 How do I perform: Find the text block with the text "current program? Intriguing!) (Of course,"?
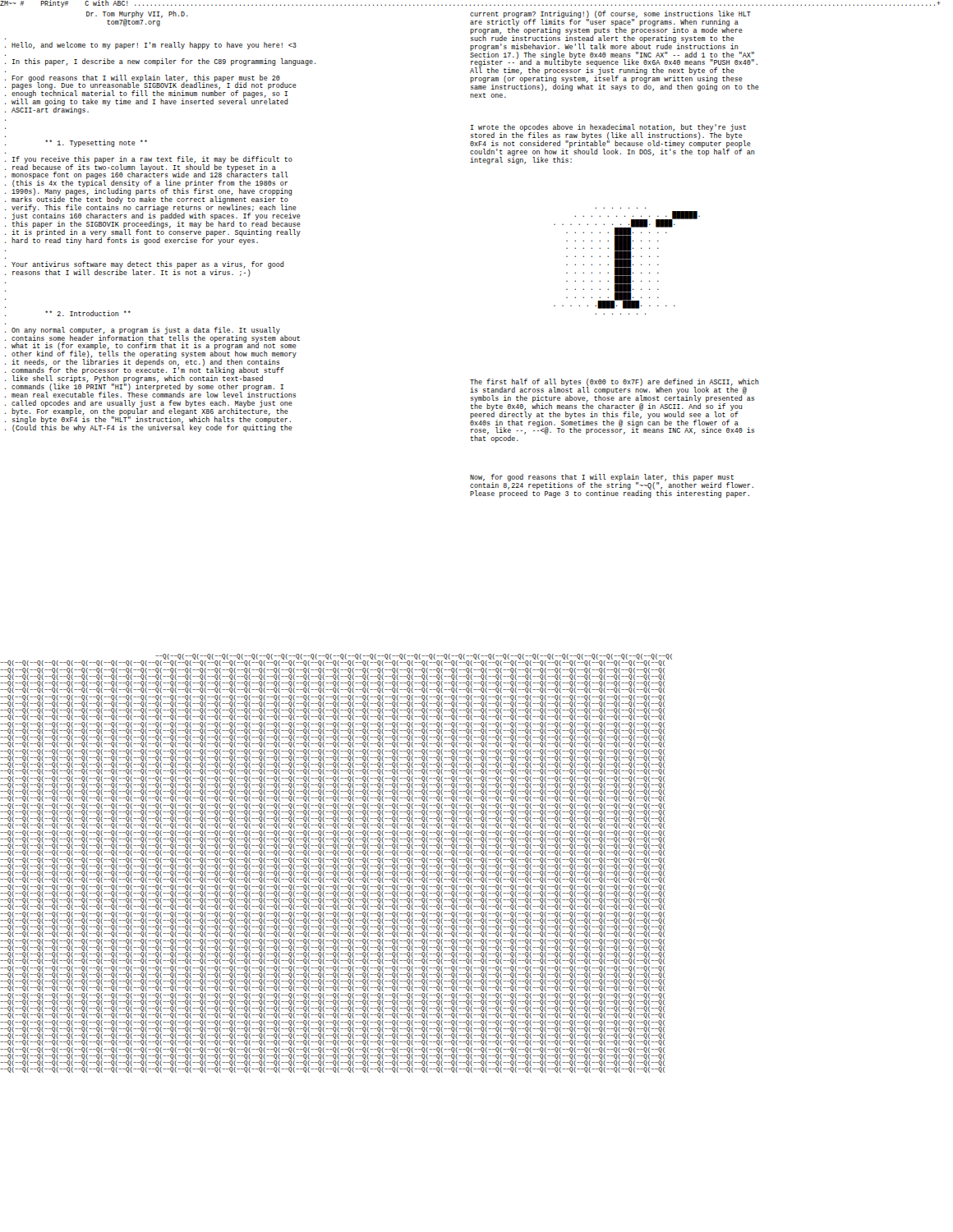(614, 56)
